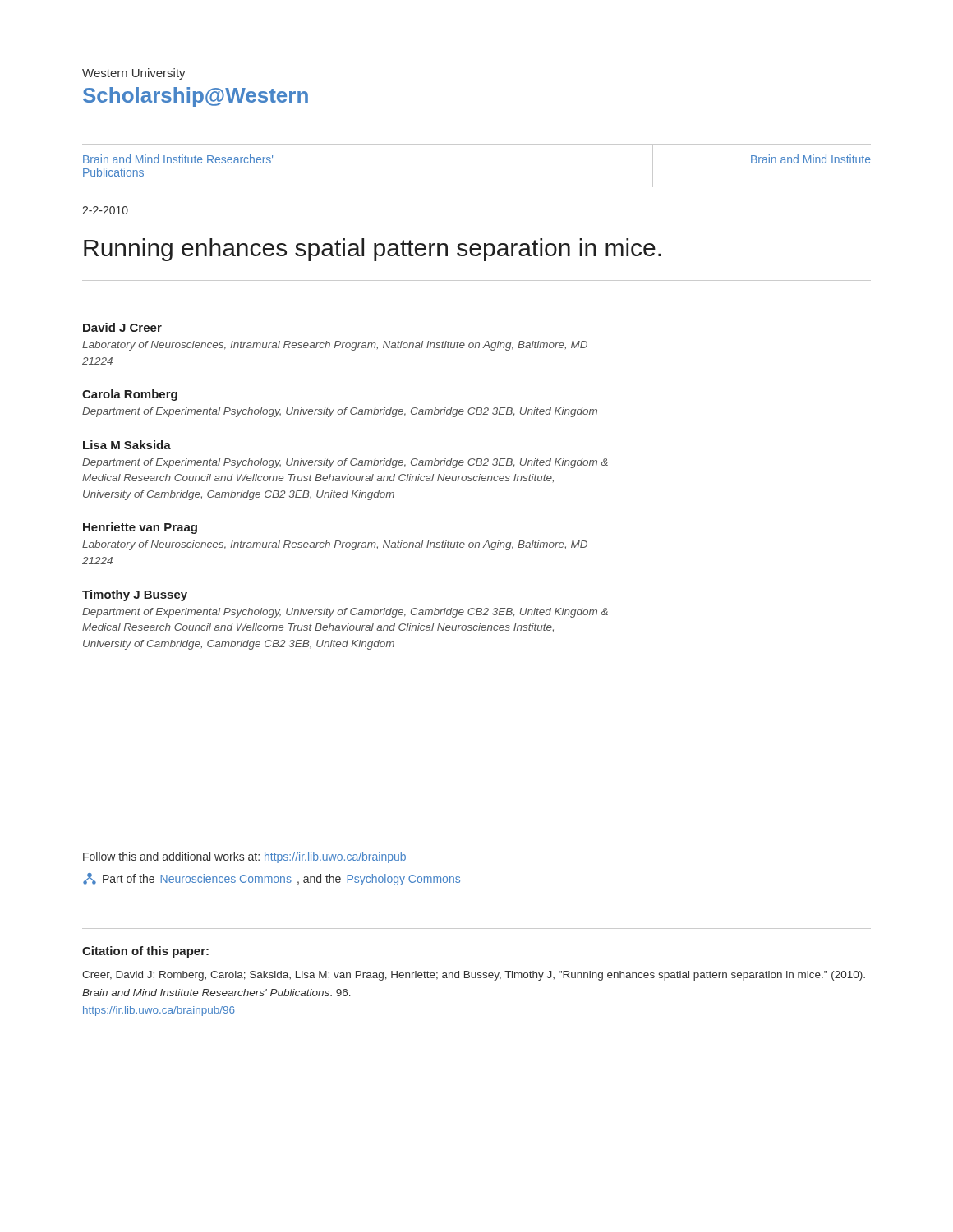Click the passage that begins "Creer, David J; Romberg, Carola; Saksida, Lisa M;"
Image resolution: width=953 pixels, height=1232 pixels.
[x=474, y=976]
